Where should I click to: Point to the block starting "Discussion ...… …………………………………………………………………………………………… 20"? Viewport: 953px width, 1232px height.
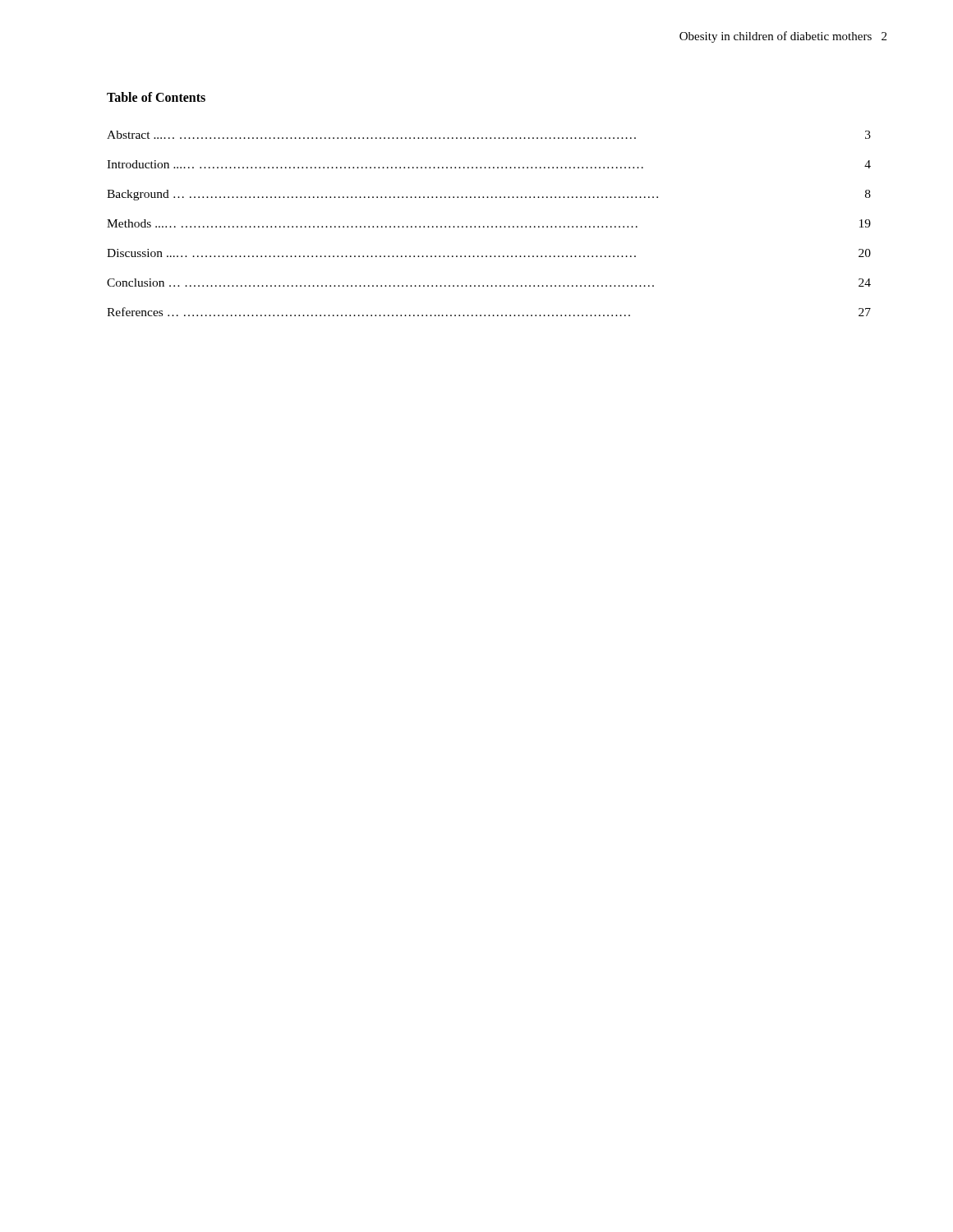(489, 253)
